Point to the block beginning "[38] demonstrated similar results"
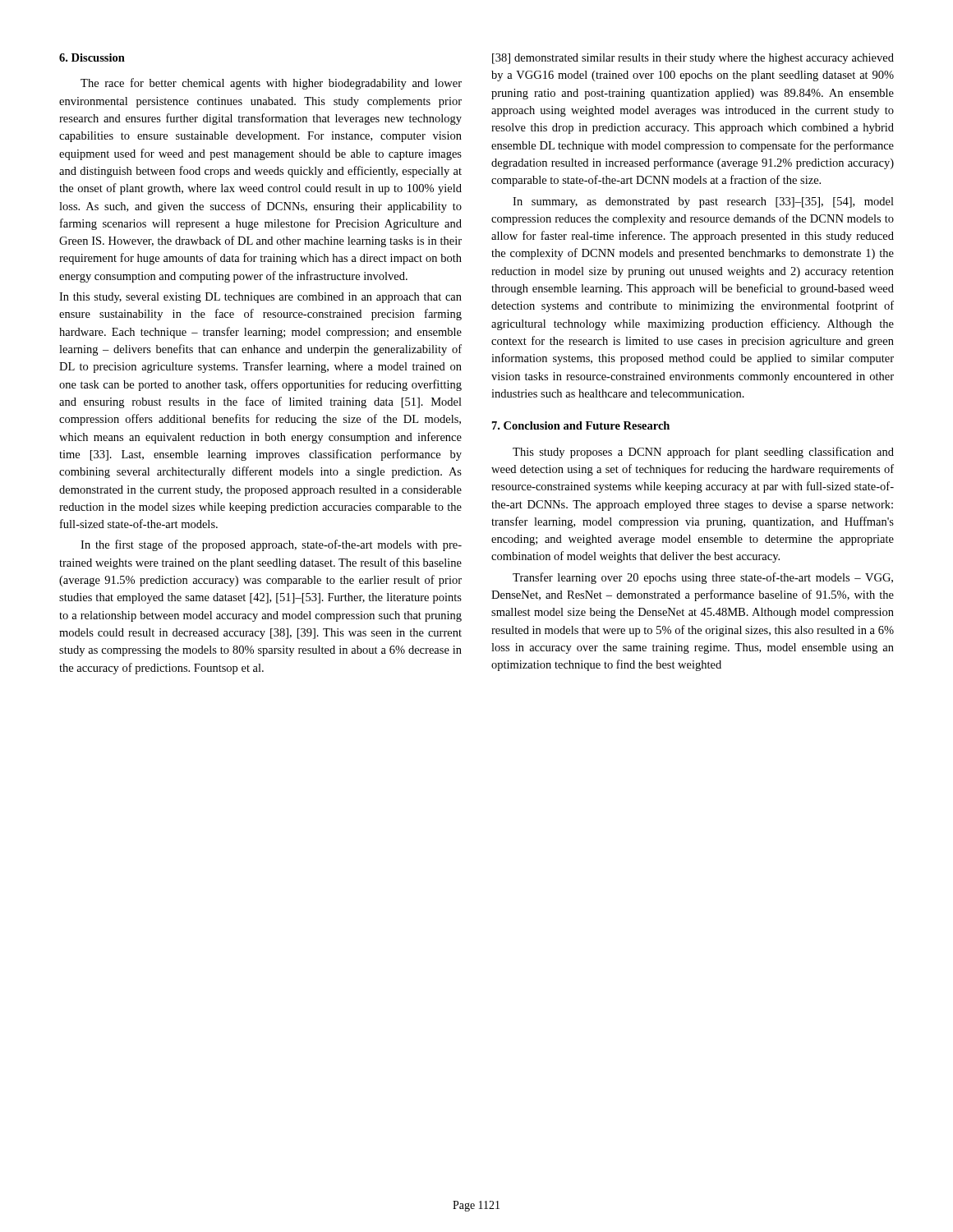Image resolution: width=953 pixels, height=1232 pixels. tap(693, 119)
